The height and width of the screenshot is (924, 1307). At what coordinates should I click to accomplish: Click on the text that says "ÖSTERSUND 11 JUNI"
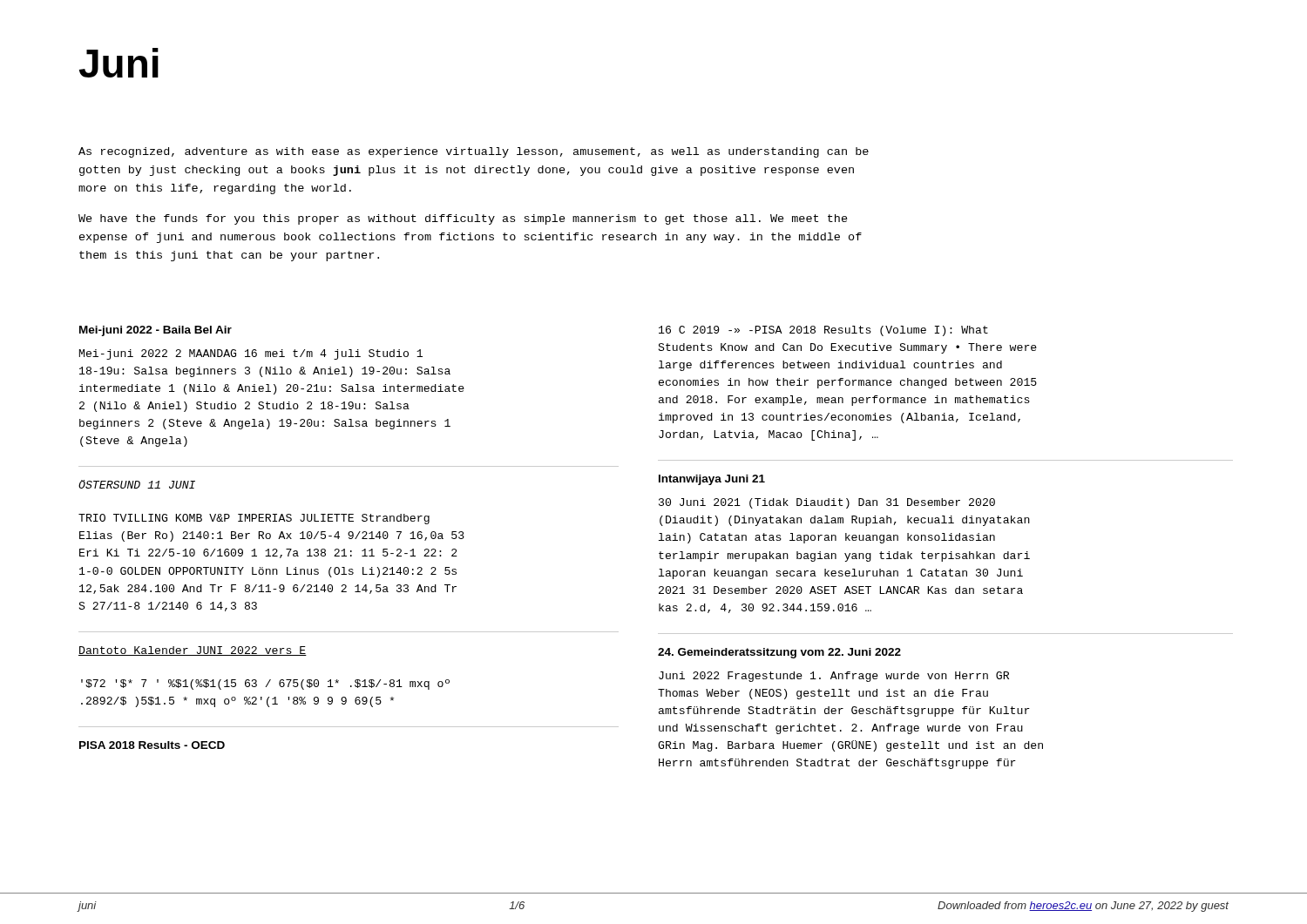coord(137,484)
